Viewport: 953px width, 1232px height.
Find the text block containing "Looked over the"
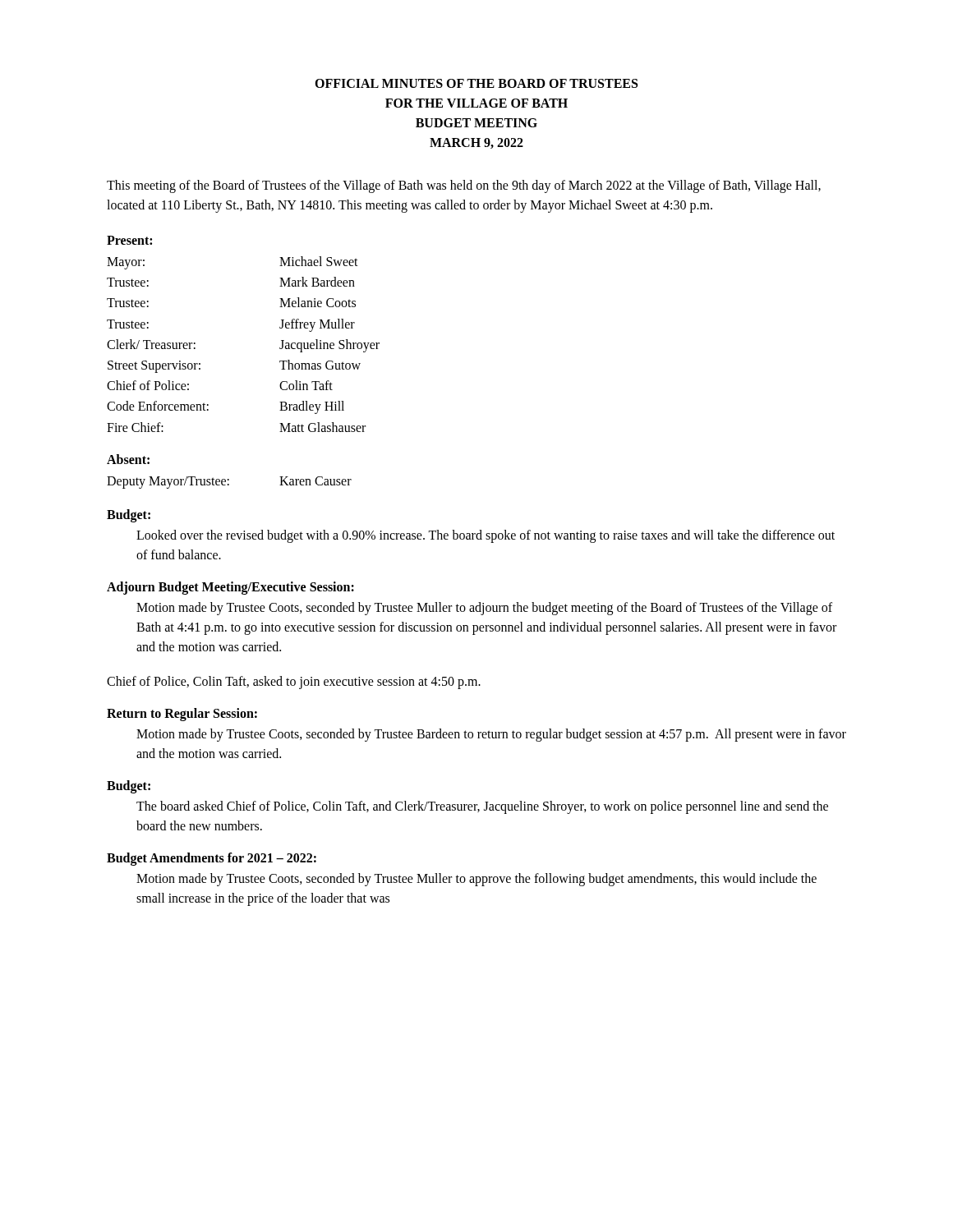click(491, 545)
